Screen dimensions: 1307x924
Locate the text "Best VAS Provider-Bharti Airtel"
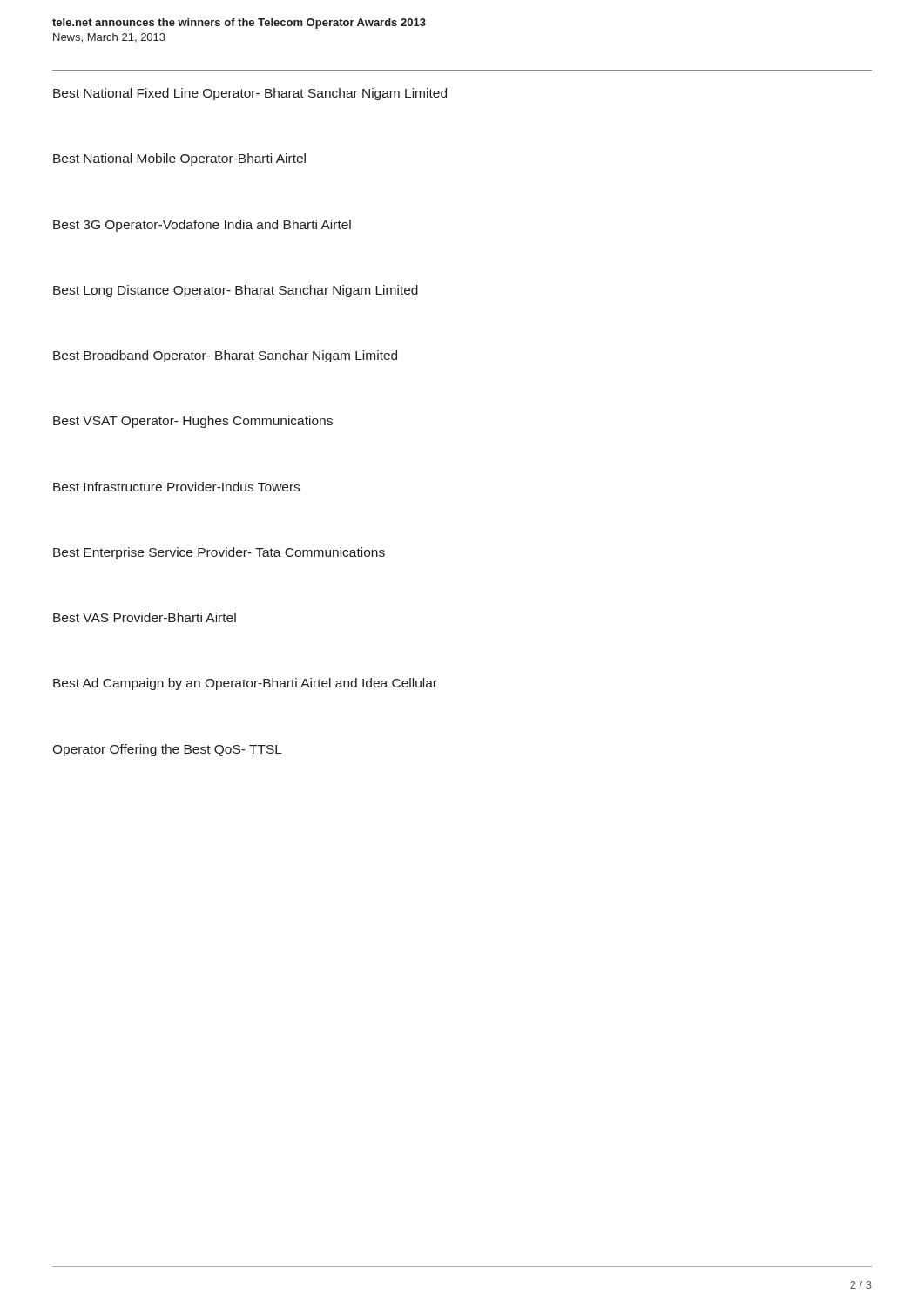coord(144,617)
